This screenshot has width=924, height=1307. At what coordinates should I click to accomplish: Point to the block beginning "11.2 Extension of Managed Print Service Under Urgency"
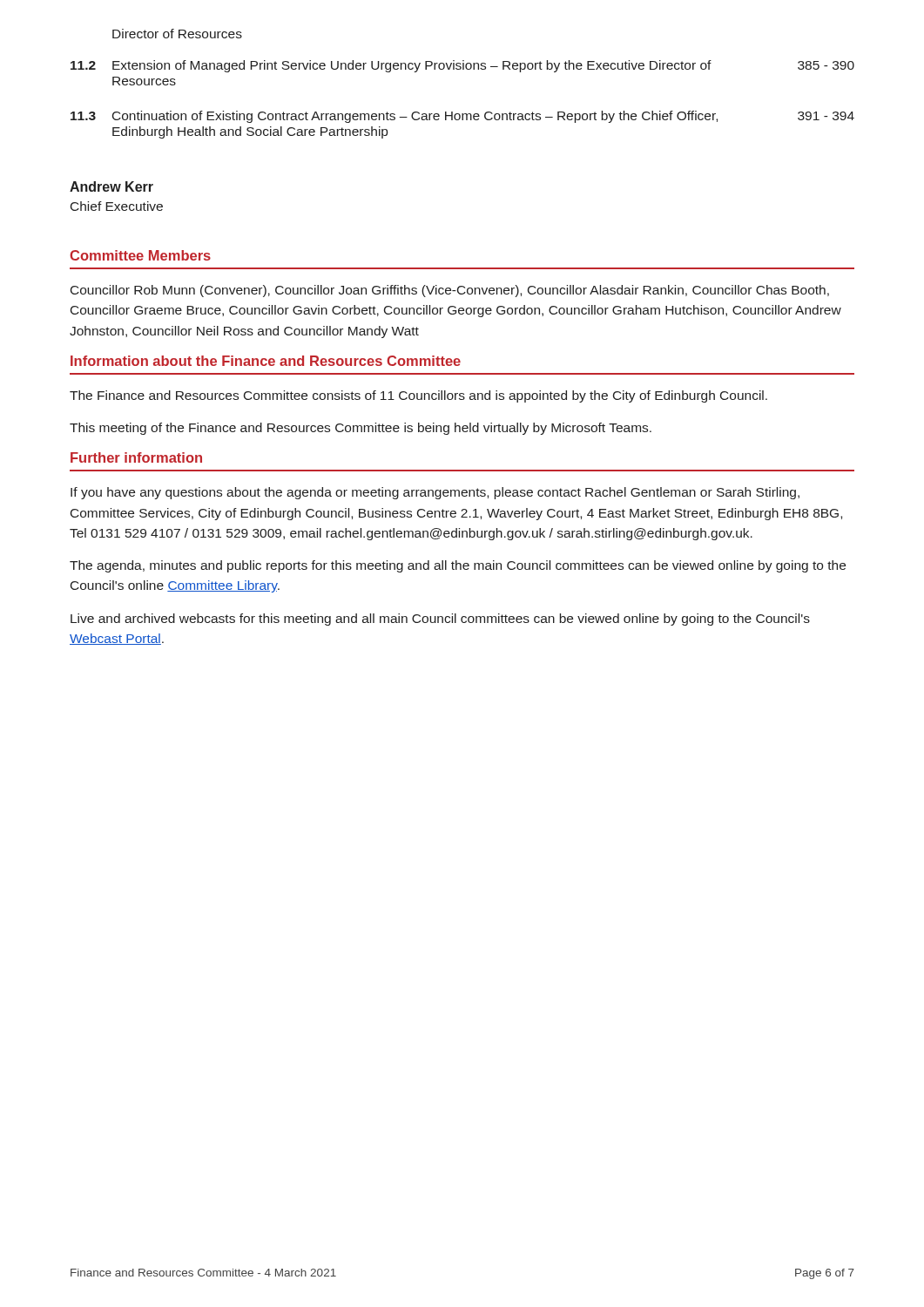462,73
